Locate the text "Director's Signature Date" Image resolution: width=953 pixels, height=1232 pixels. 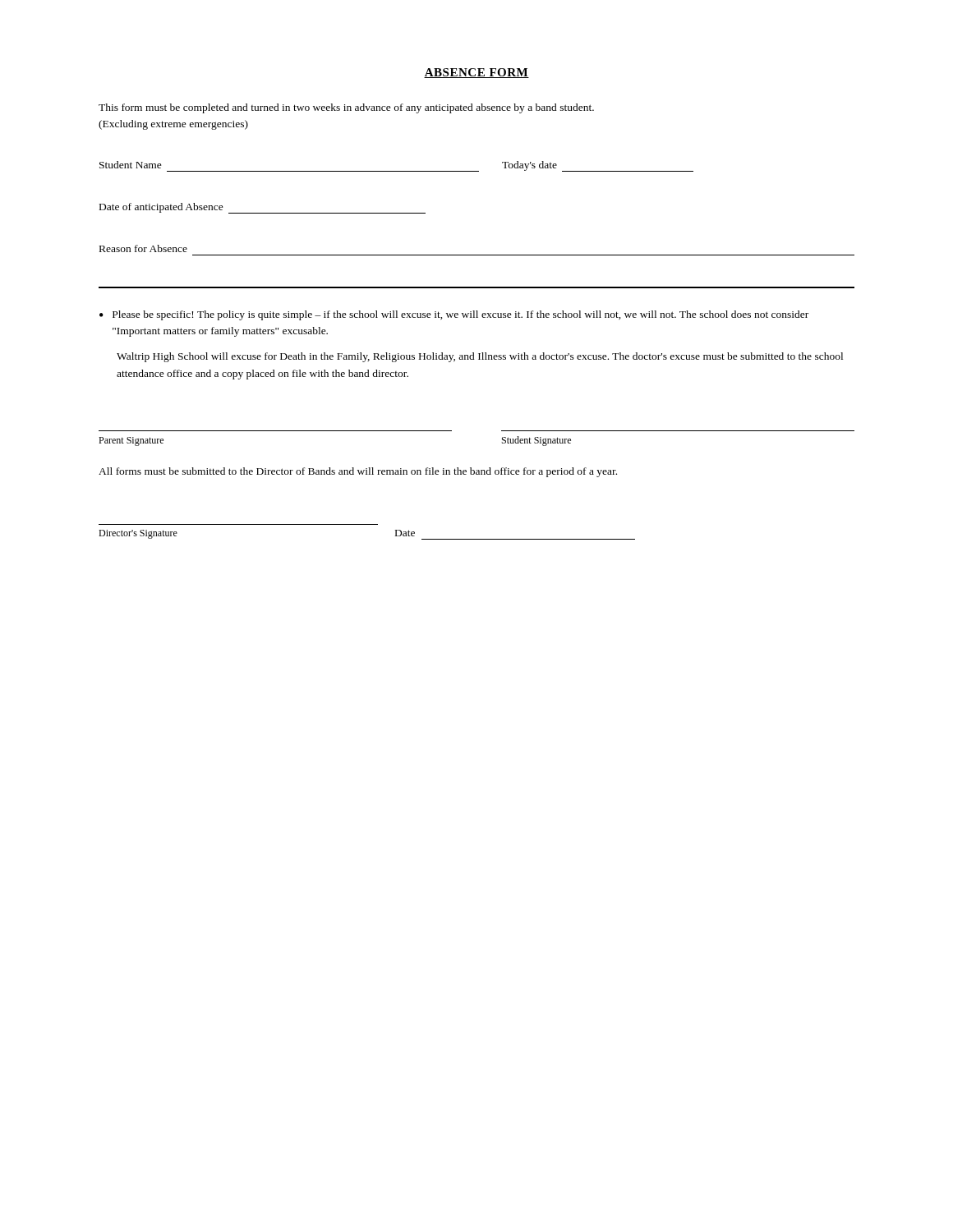pos(367,525)
